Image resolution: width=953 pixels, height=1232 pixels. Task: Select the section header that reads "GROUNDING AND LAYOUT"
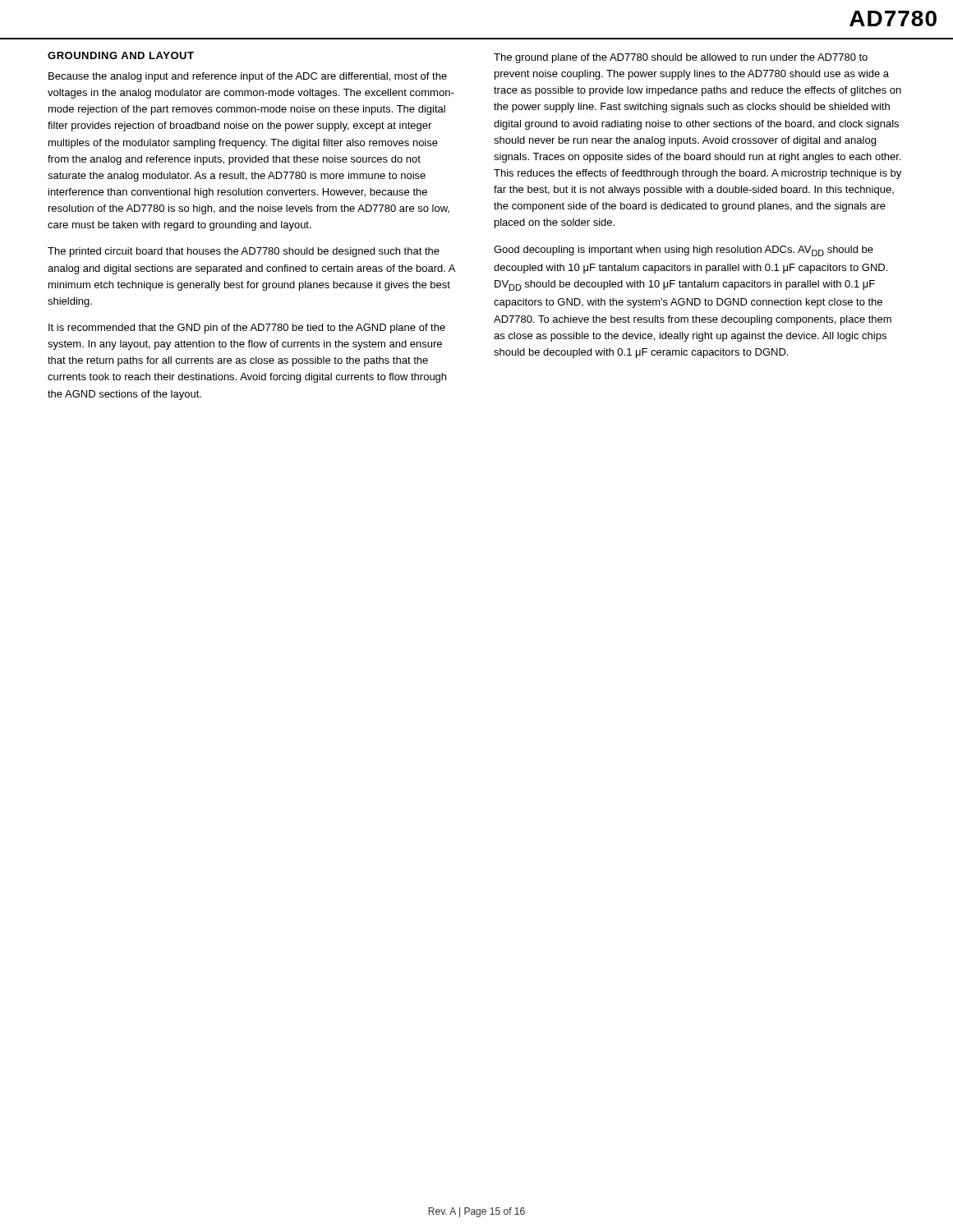pyautogui.click(x=121, y=55)
